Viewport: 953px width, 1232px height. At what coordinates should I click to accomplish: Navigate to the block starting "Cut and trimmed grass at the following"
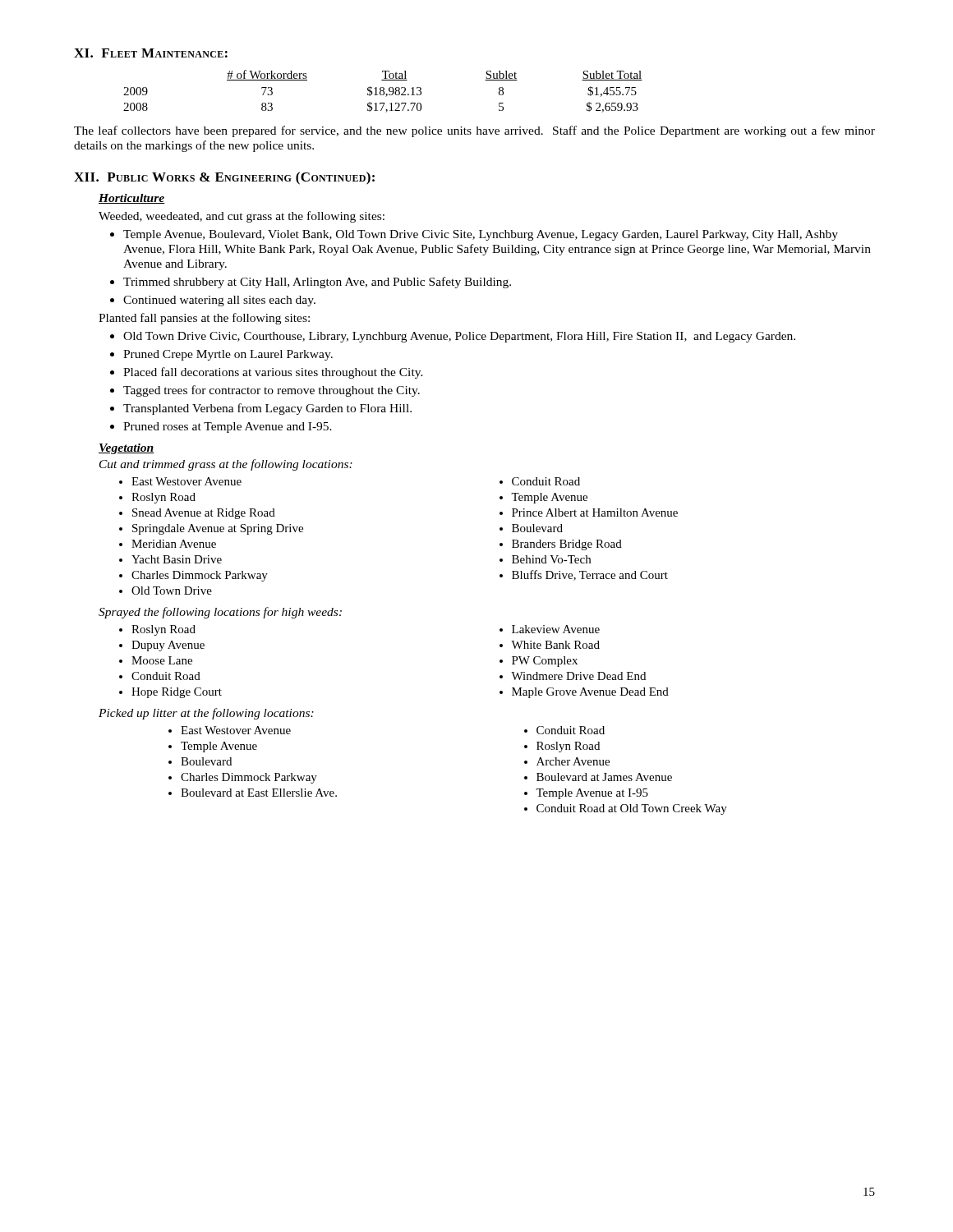pyautogui.click(x=226, y=465)
